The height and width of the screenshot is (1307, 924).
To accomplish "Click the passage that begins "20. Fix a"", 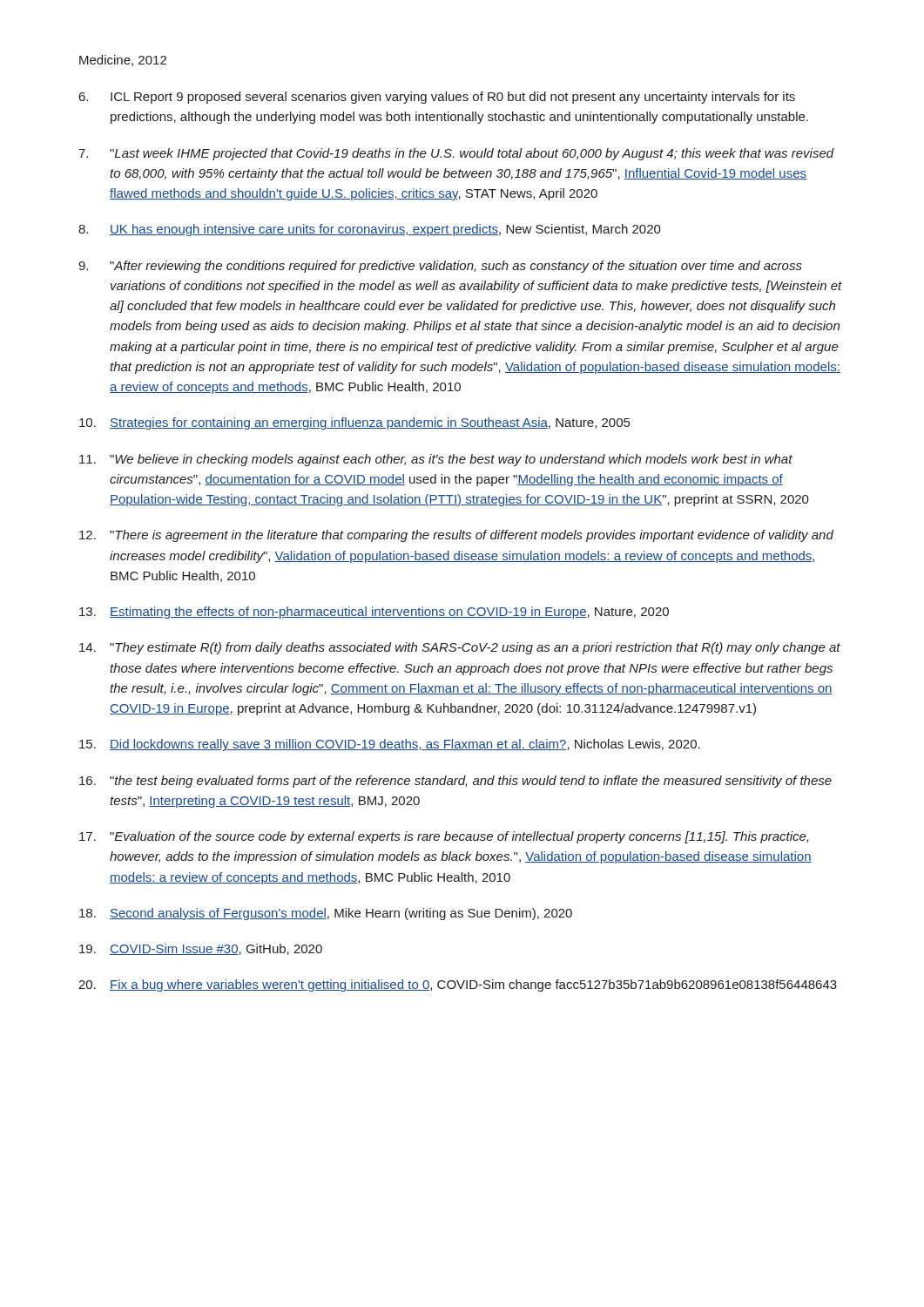I will (462, 984).
